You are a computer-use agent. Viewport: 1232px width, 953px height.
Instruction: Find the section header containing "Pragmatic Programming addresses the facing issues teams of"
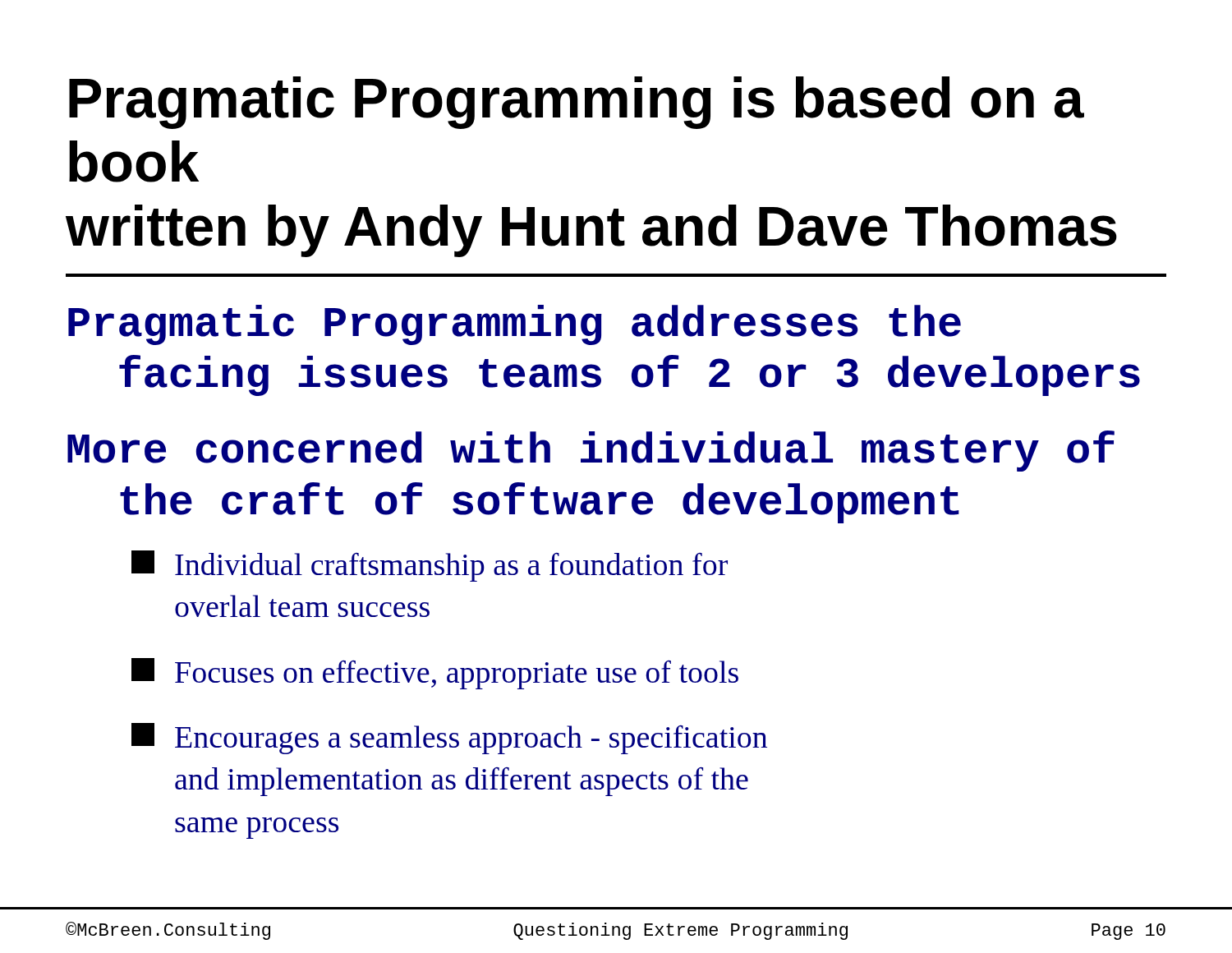[x=616, y=351]
